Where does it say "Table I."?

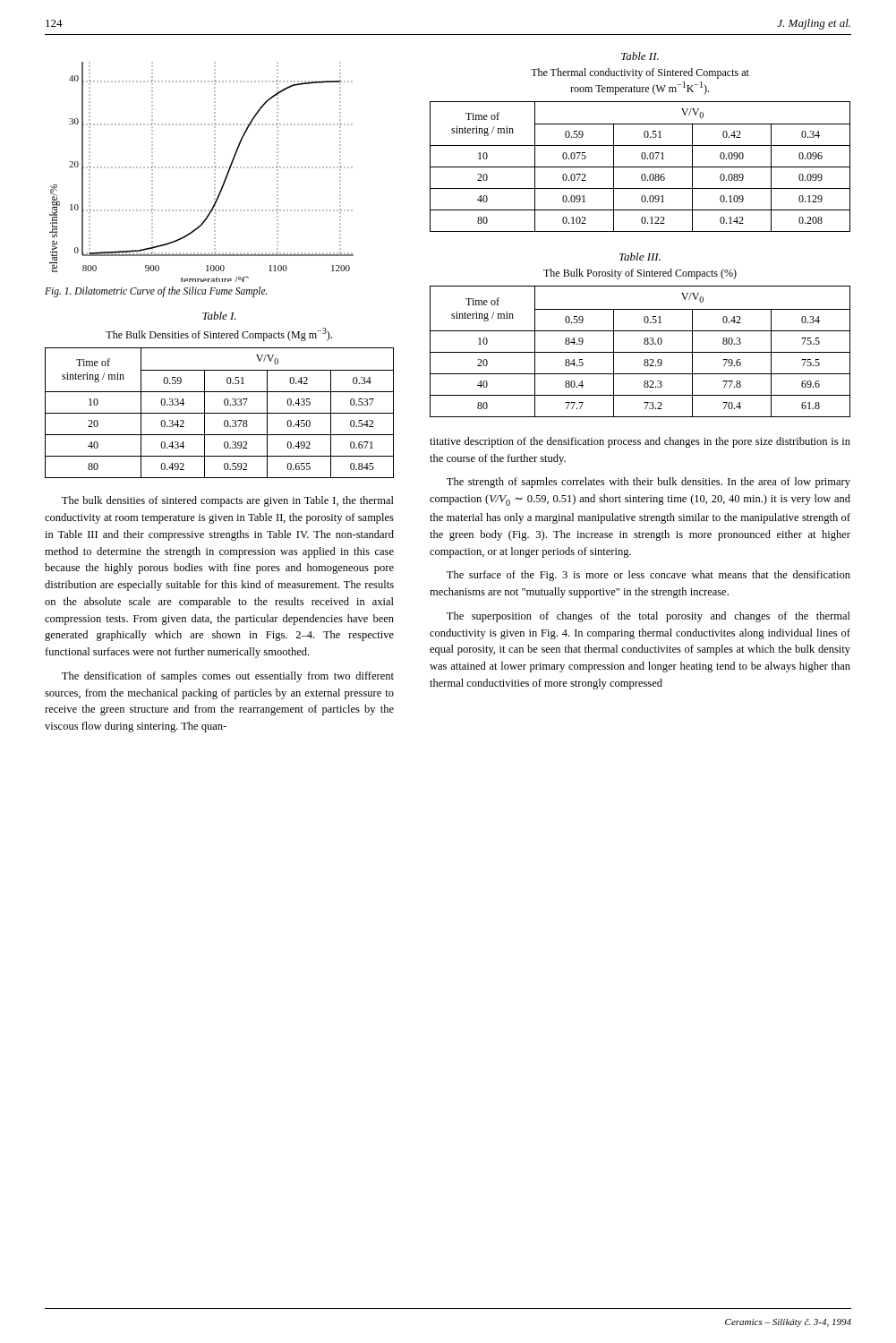pos(219,316)
